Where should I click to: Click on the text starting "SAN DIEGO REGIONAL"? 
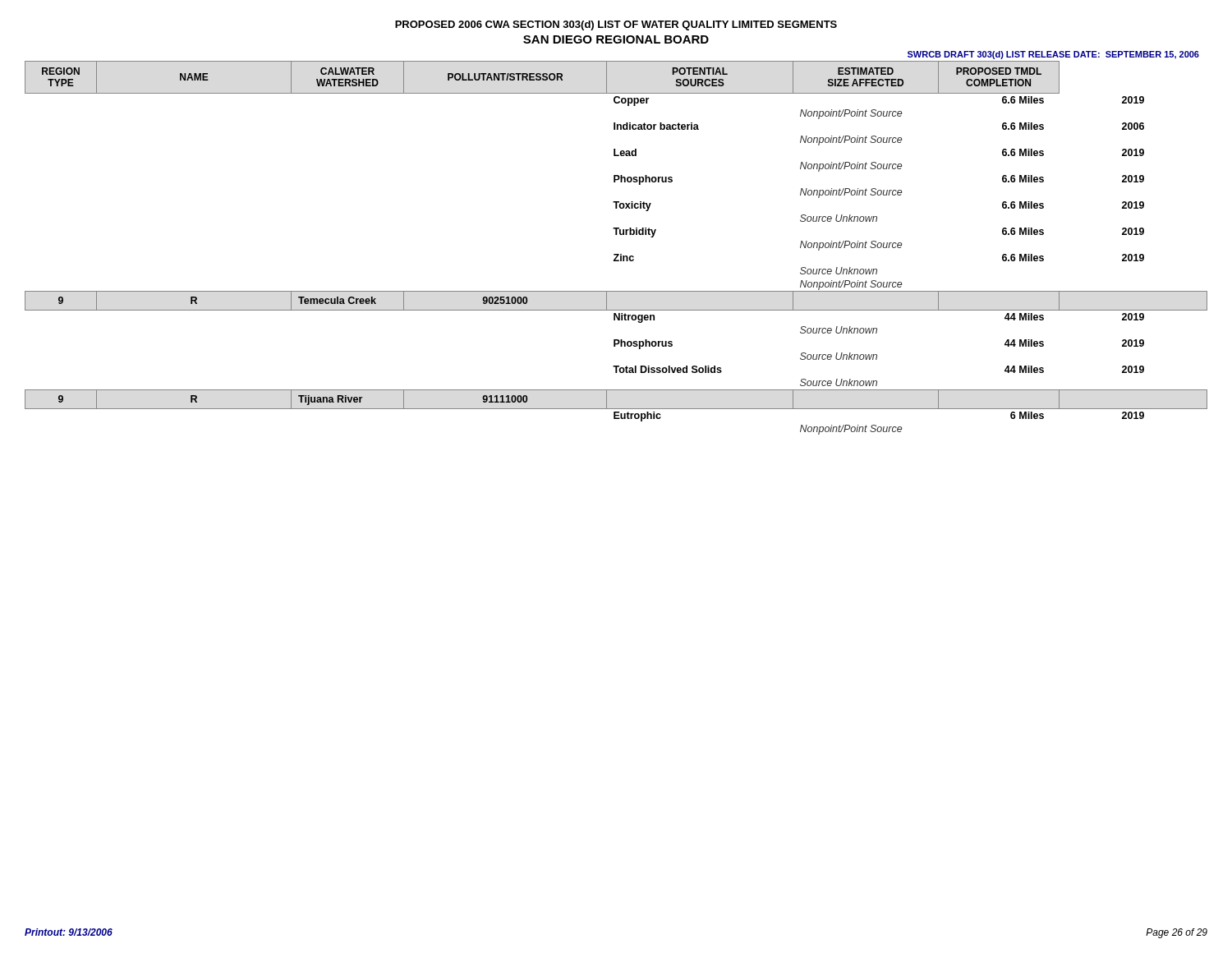616,39
